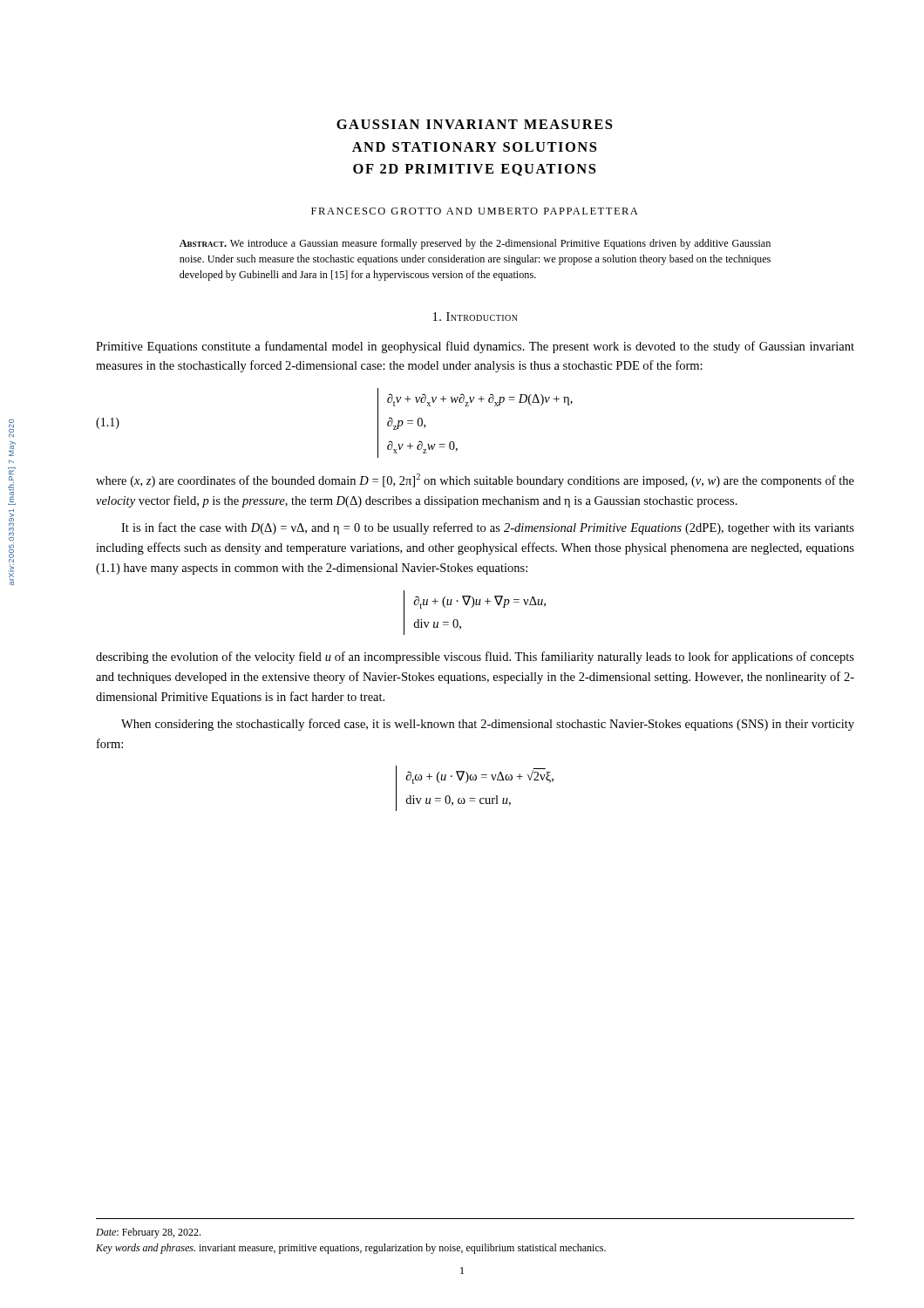
Task: Find the text block starting "∂tω + (u · ∇)ω"
Action: click(x=475, y=788)
